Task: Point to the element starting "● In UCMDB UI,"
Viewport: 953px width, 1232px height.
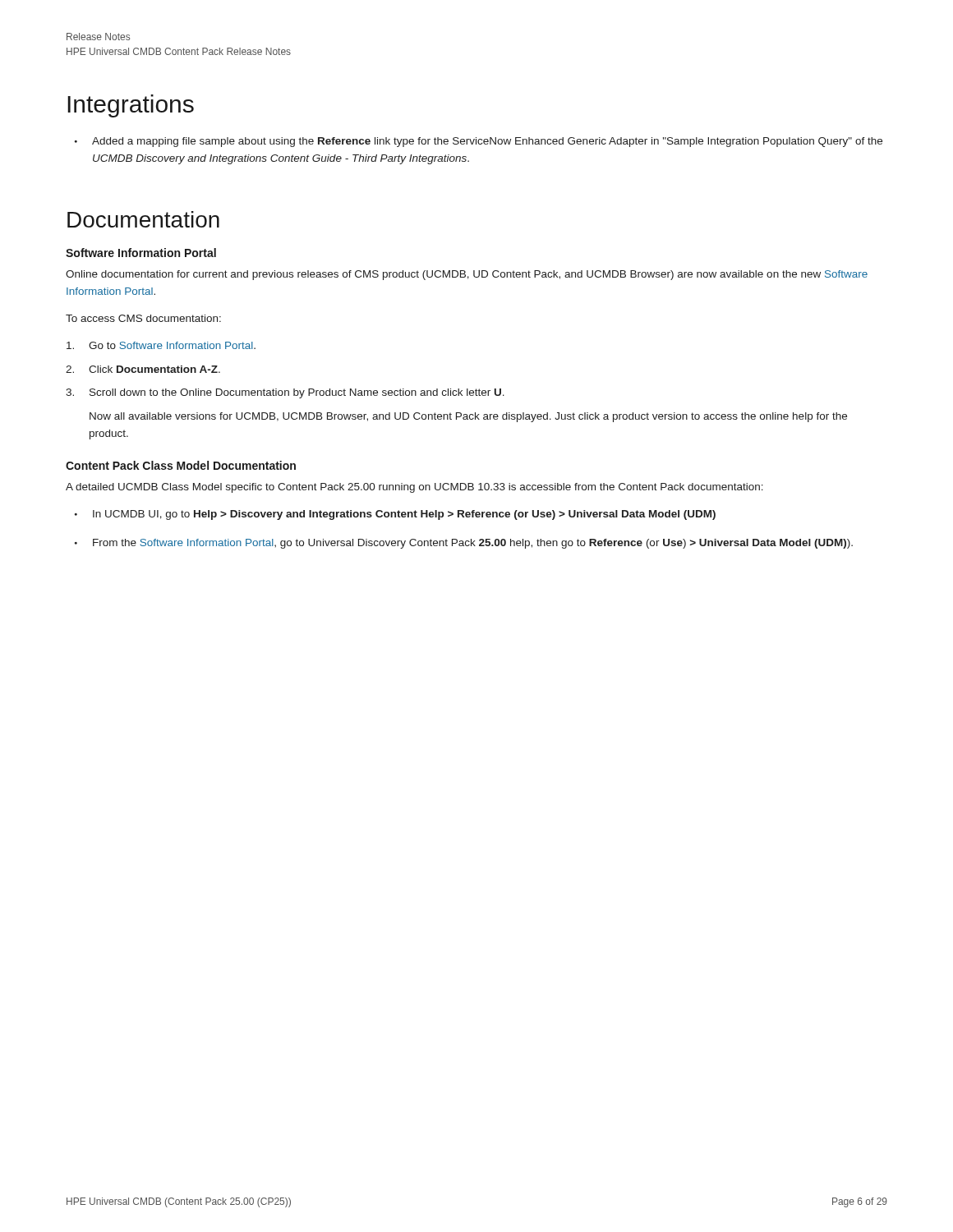Action: tap(481, 515)
